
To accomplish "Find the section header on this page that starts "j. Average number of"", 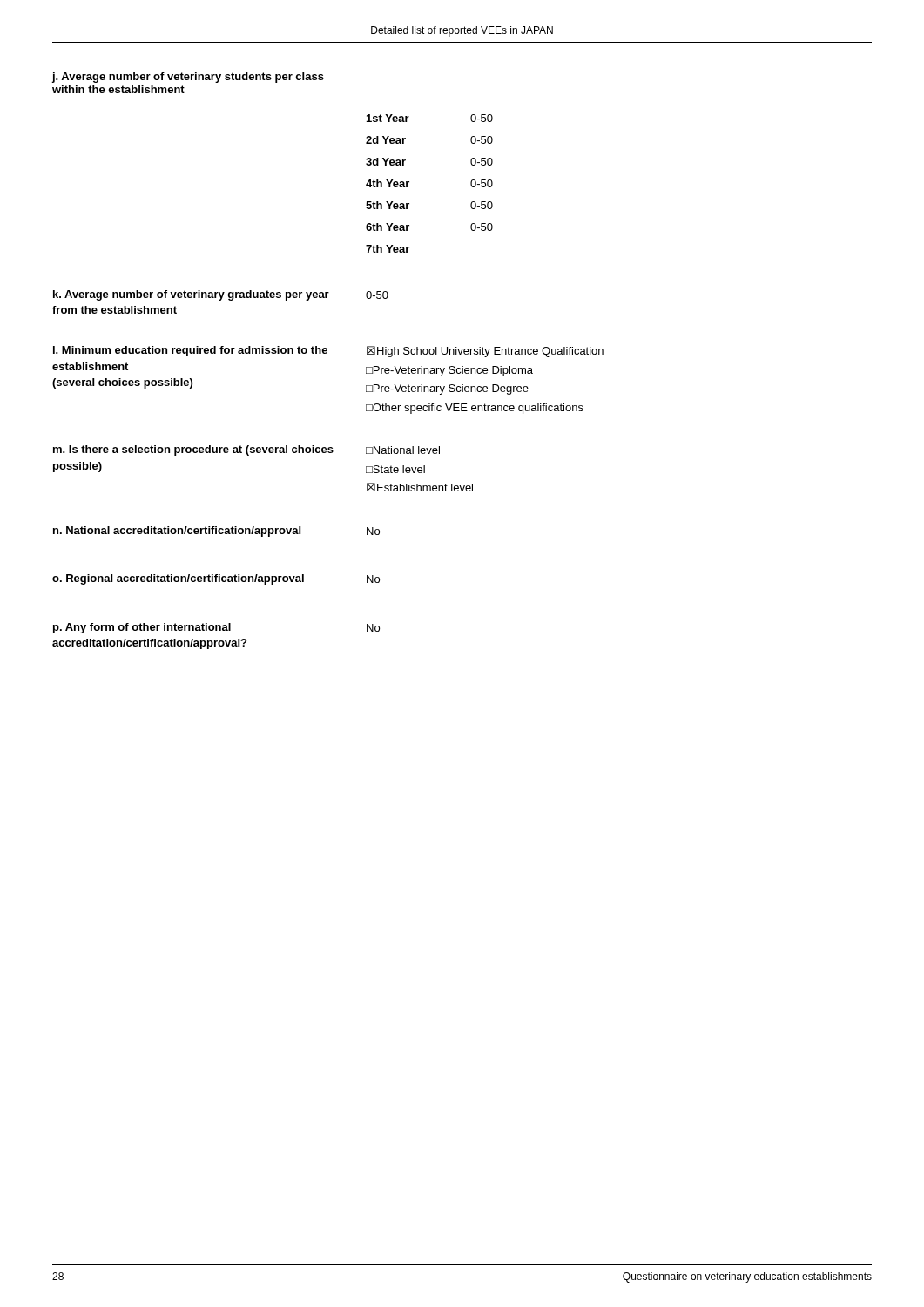I will pyautogui.click(x=188, y=83).
